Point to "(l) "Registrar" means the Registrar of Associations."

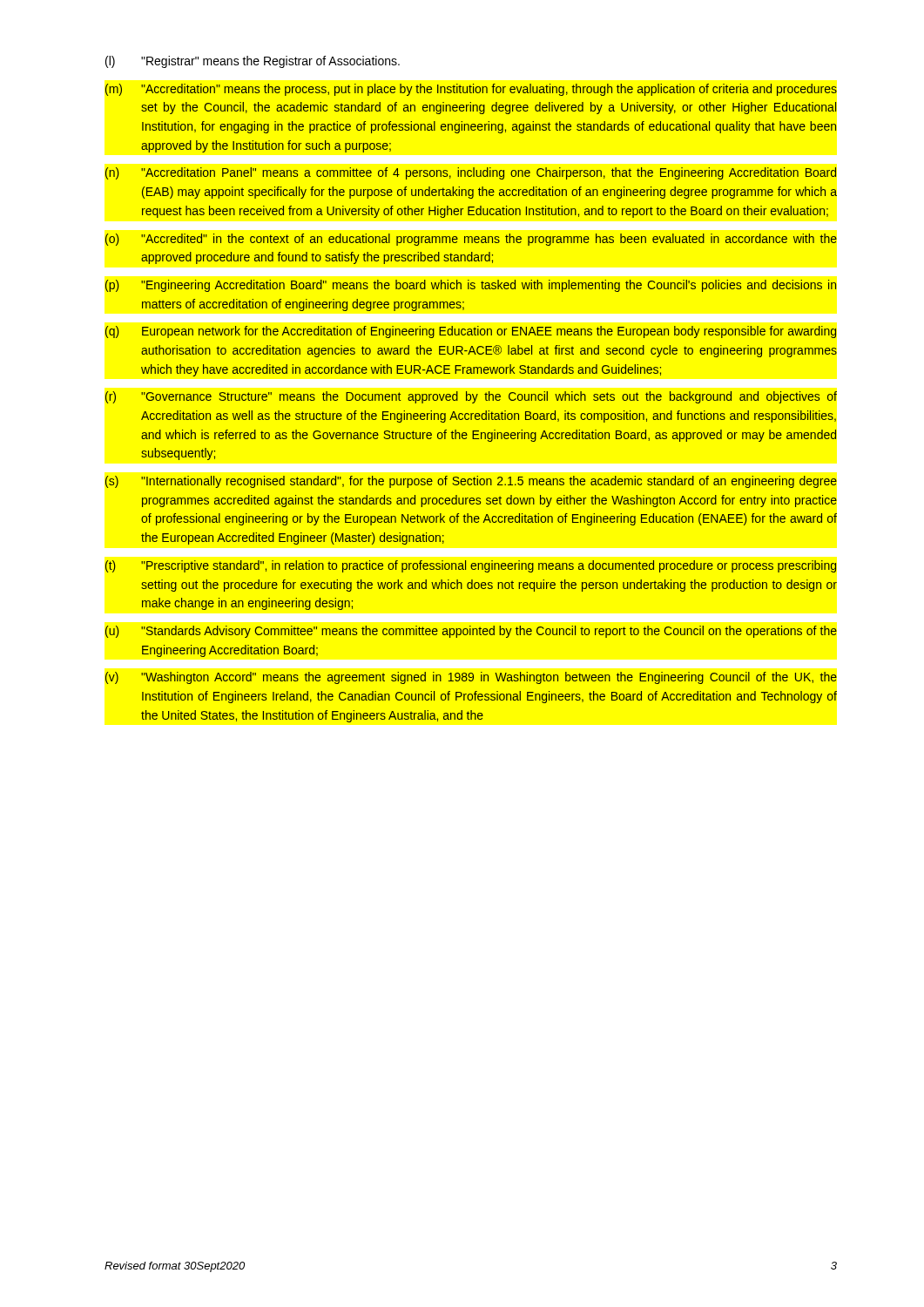coord(253,62)
